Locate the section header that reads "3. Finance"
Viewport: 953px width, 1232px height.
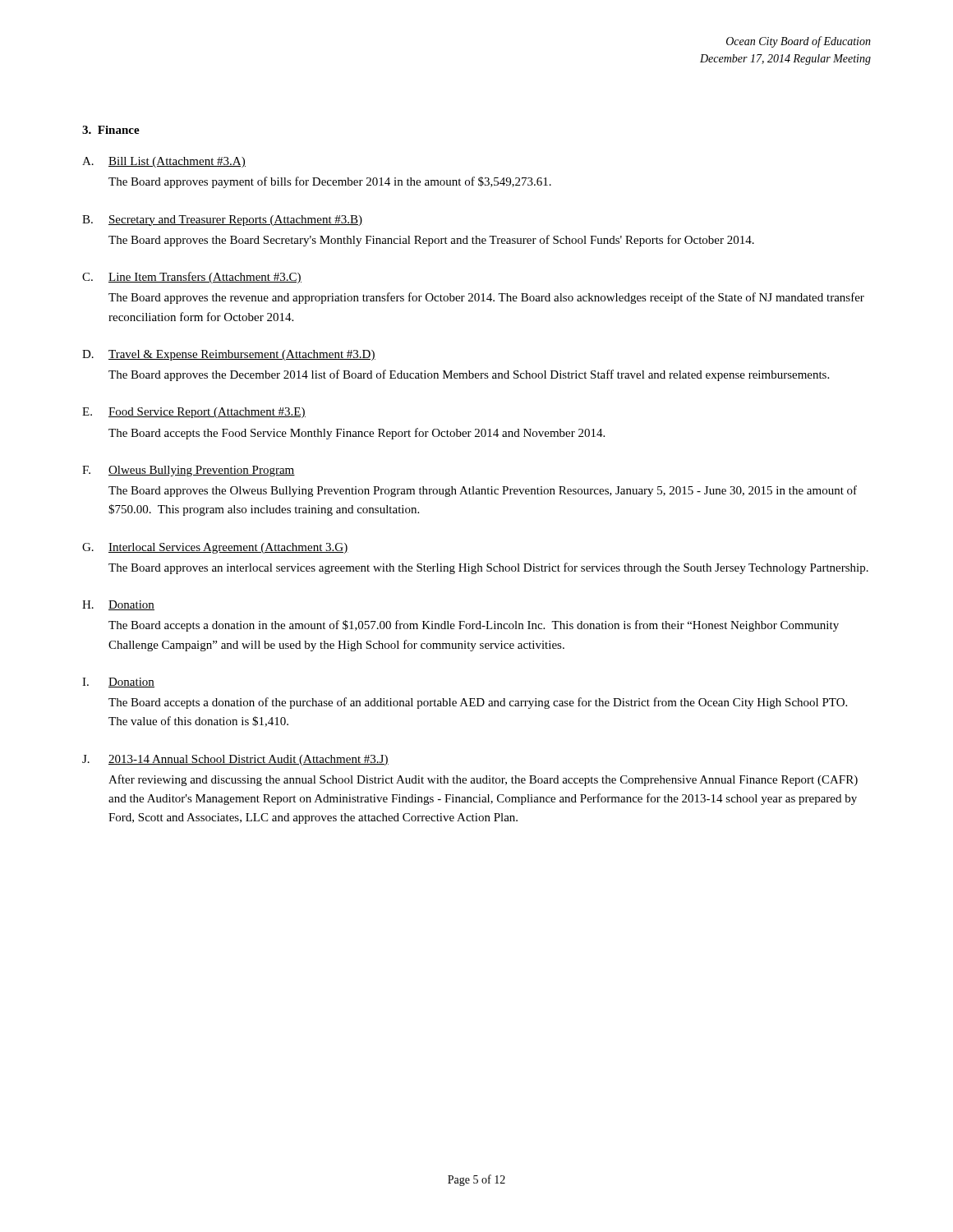tap(111, 130)
